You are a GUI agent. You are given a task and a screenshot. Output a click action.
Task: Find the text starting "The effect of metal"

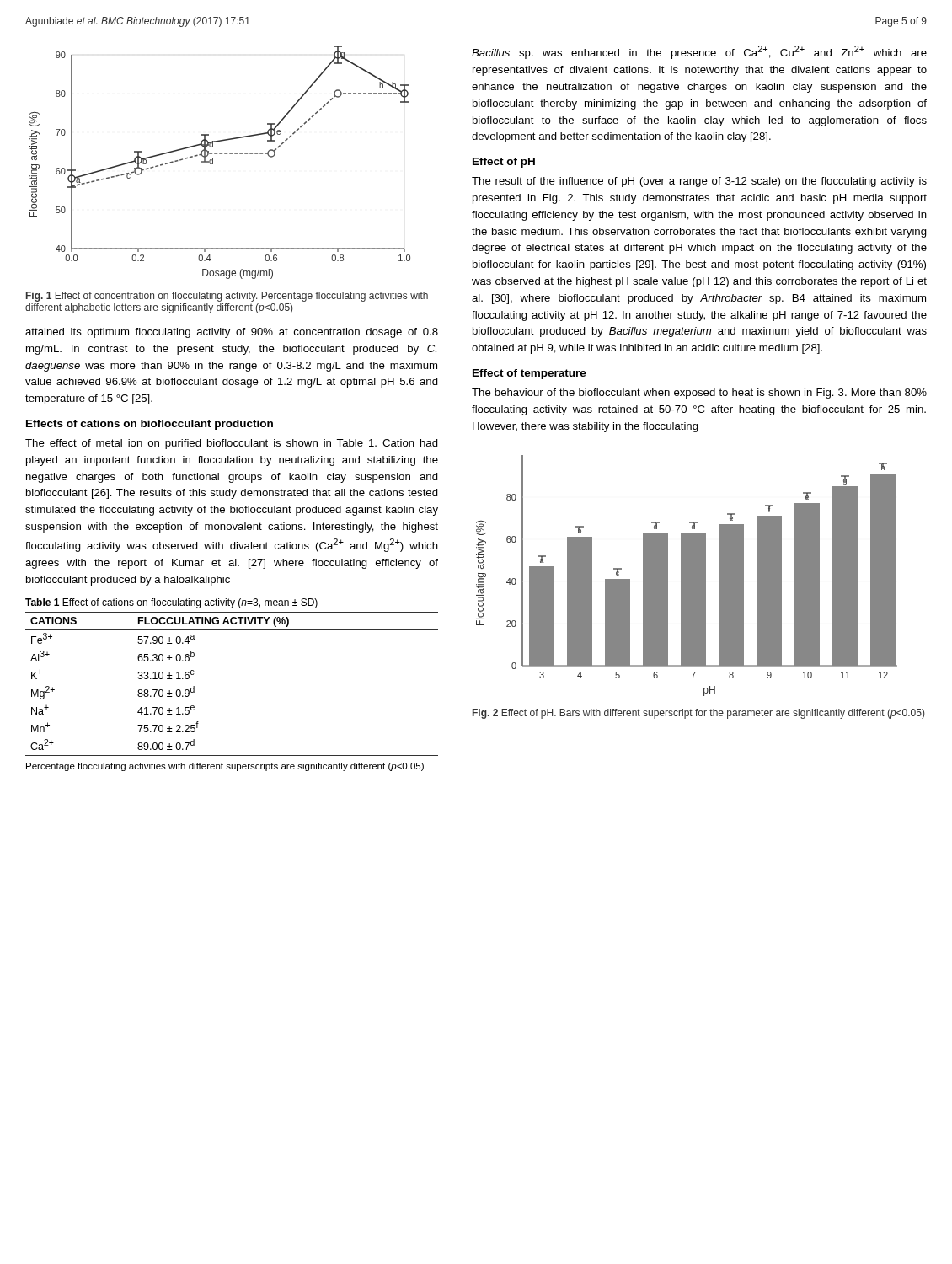pyautogui.click(x=232, y=511)
